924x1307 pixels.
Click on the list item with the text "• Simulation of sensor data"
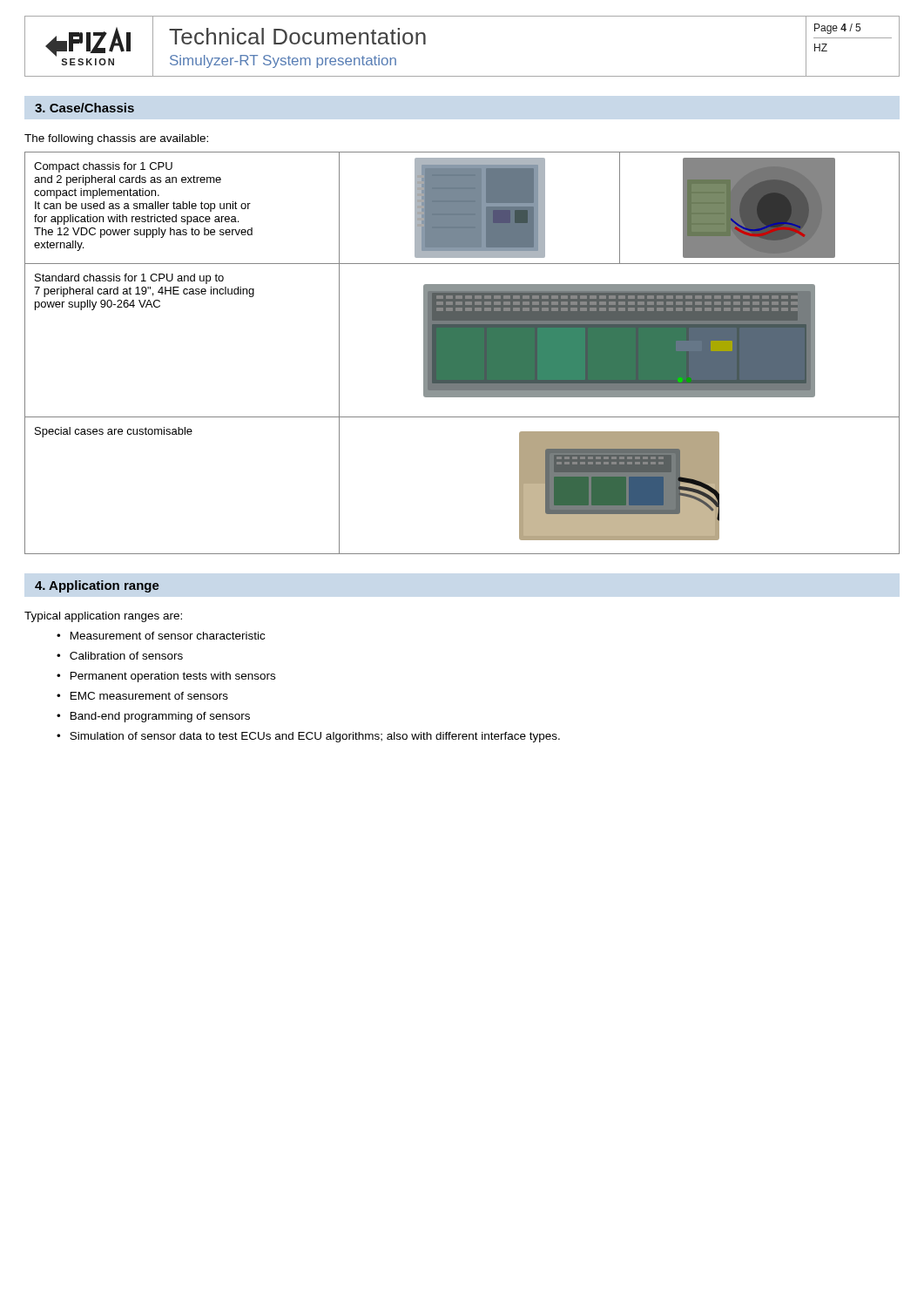click(309, 736)
